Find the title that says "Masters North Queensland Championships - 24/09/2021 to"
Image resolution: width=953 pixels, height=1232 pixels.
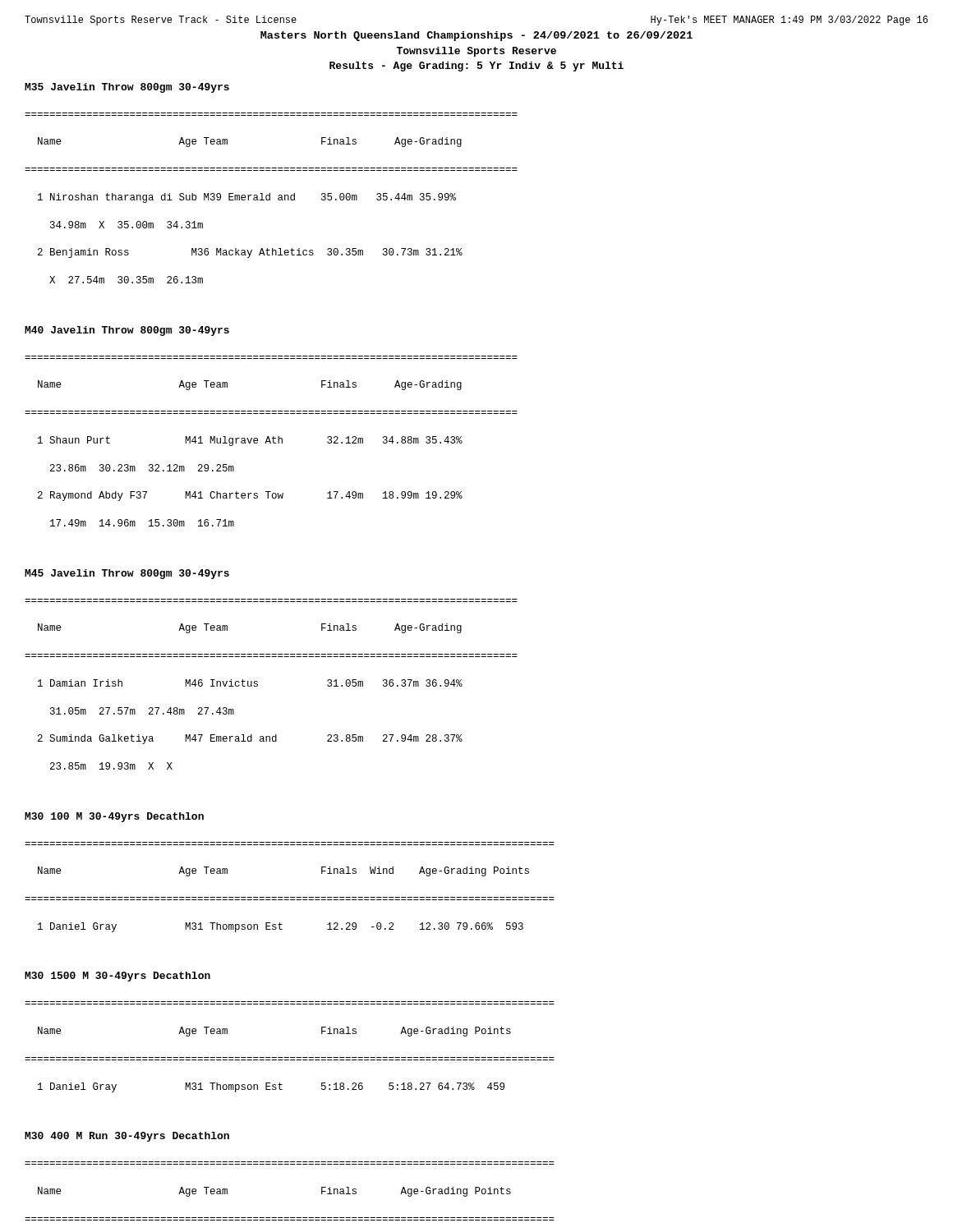coord(476,36)
